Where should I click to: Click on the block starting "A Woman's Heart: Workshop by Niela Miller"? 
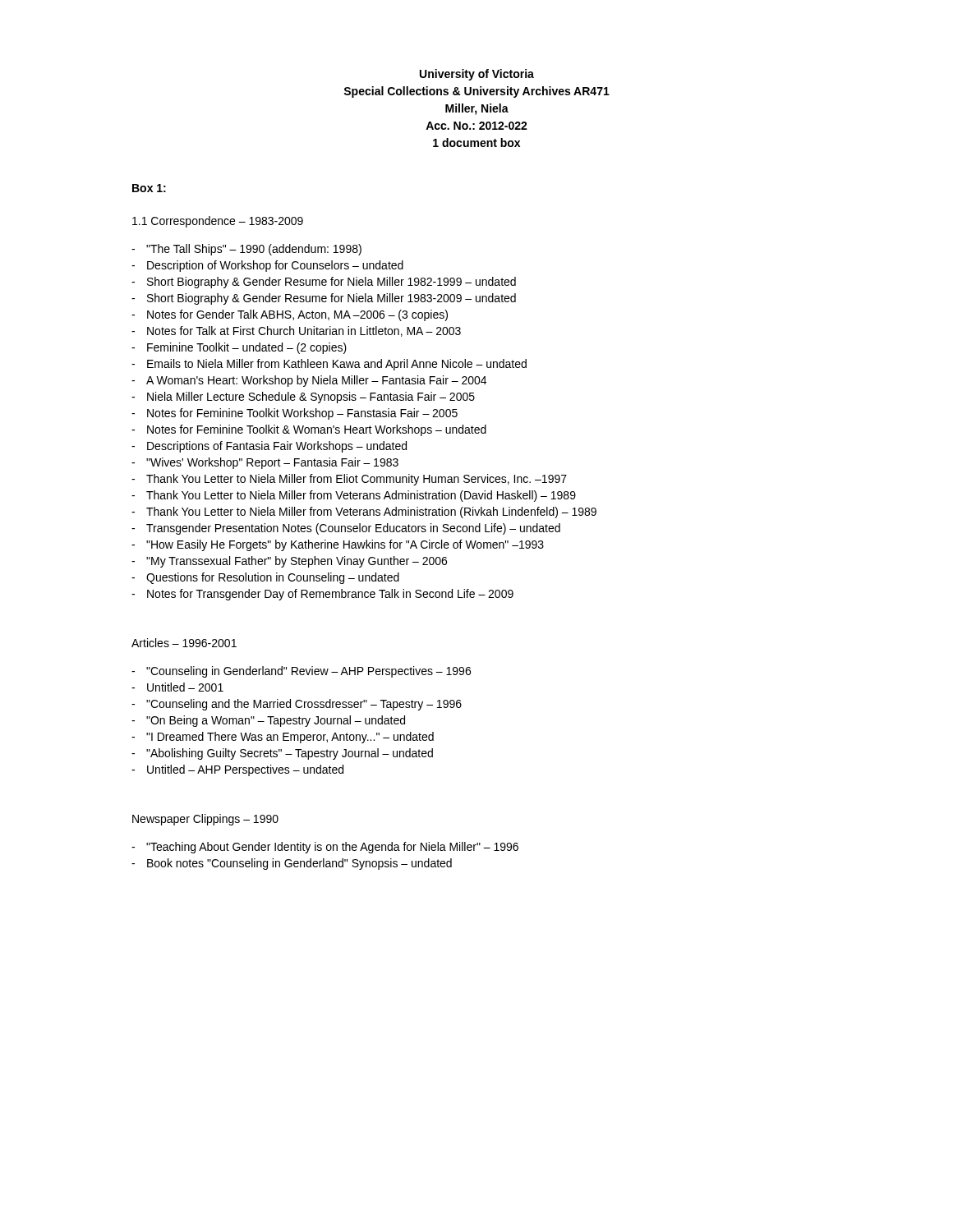coord(309,380)
